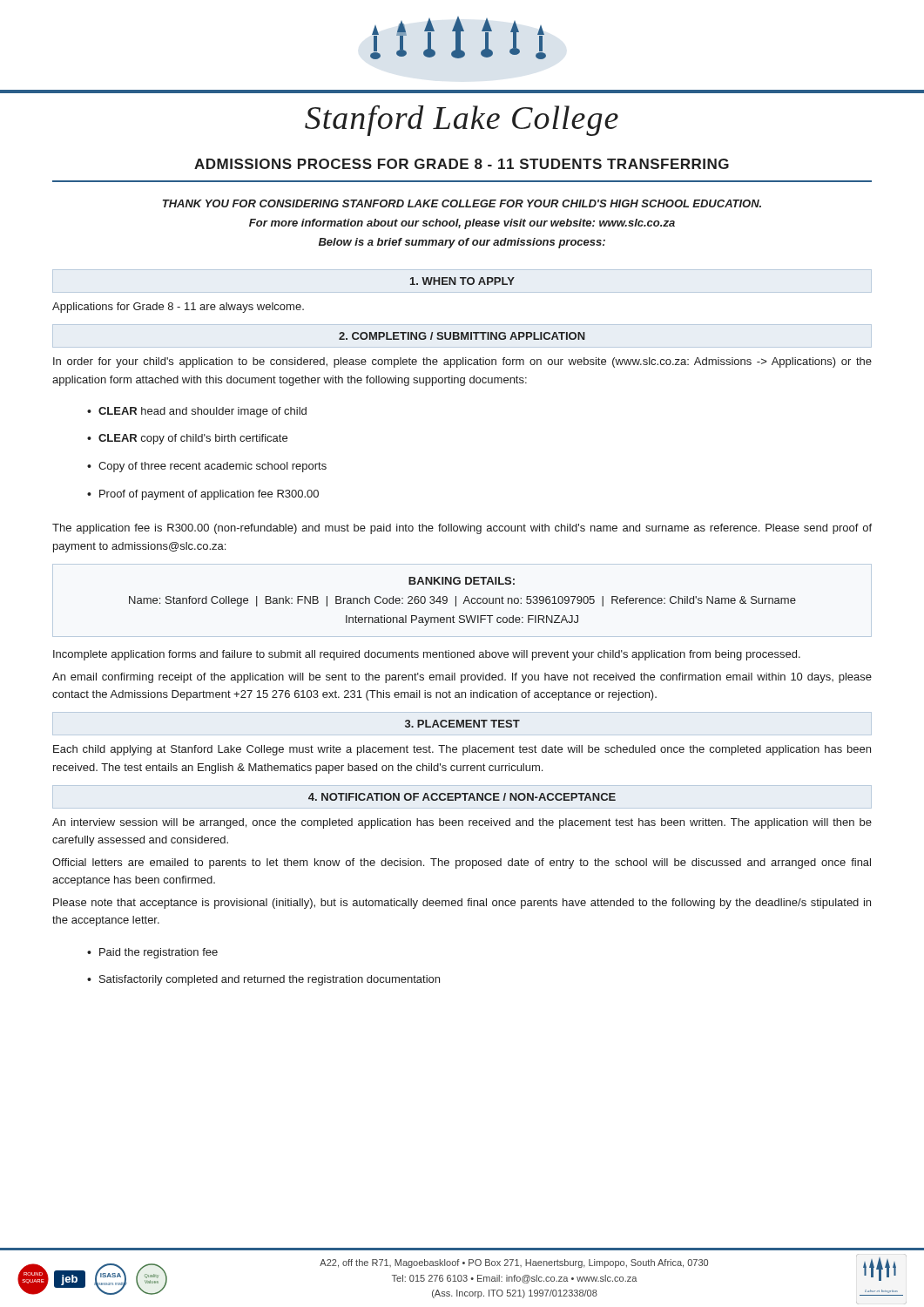Find the block on this page that starts "The application fee is"

point(462,537)
